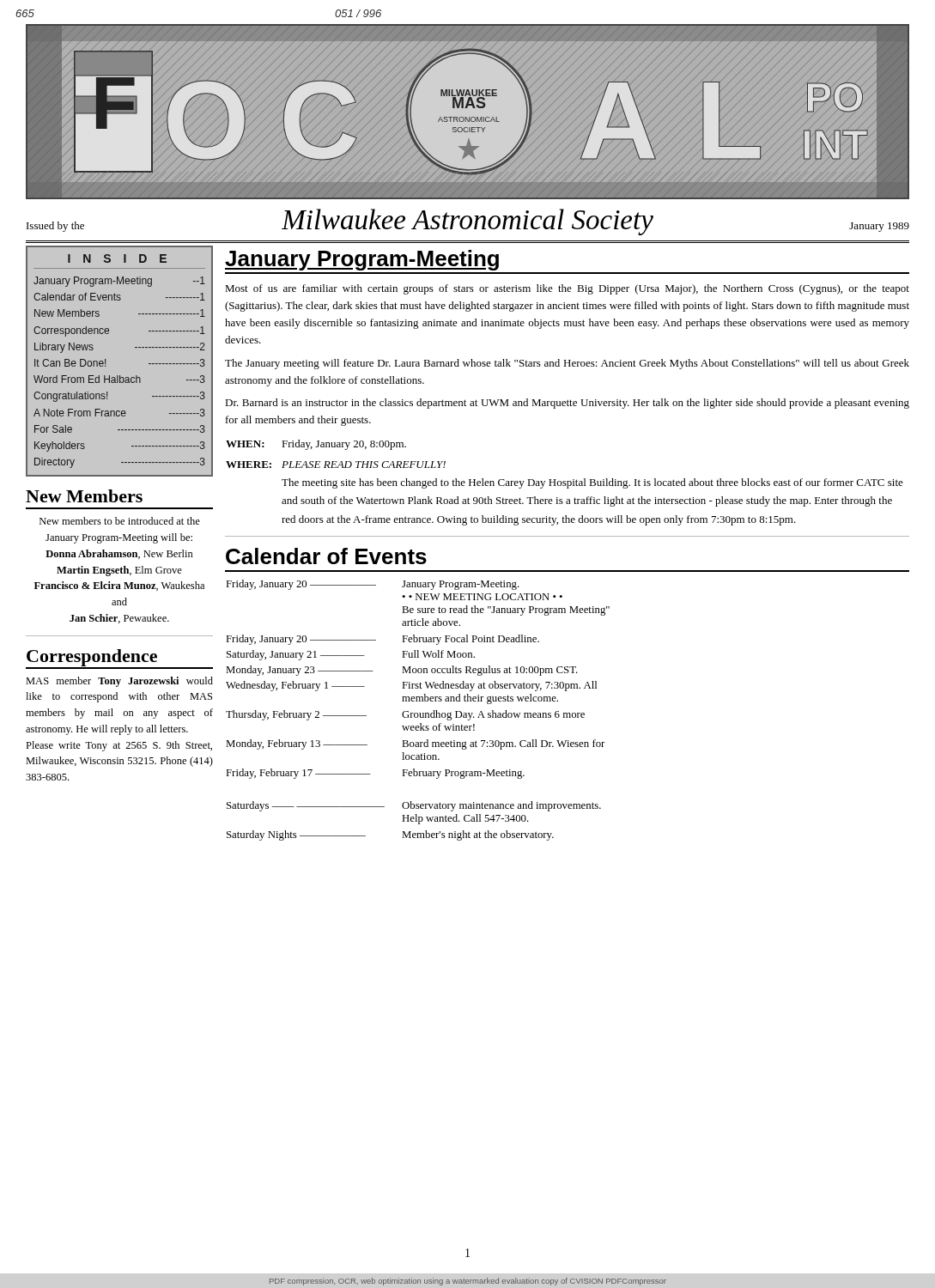This screenshot has height=1288, width=935.
Task: Click on the text block starting "Dr. Barnard is an instructor in the"
Action: [567, 411]
